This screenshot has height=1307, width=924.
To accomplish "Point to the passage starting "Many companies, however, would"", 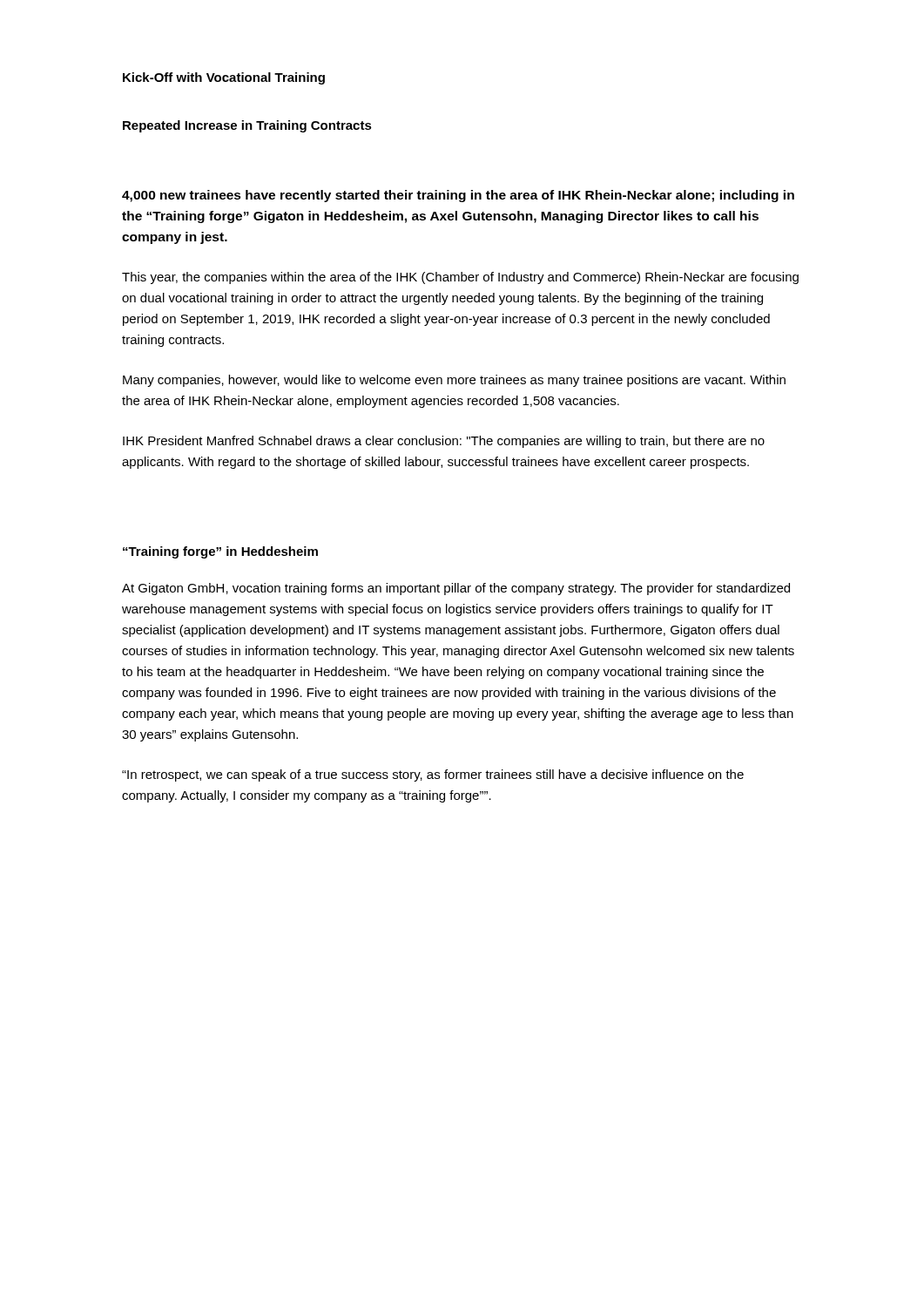I will (454, 390).
